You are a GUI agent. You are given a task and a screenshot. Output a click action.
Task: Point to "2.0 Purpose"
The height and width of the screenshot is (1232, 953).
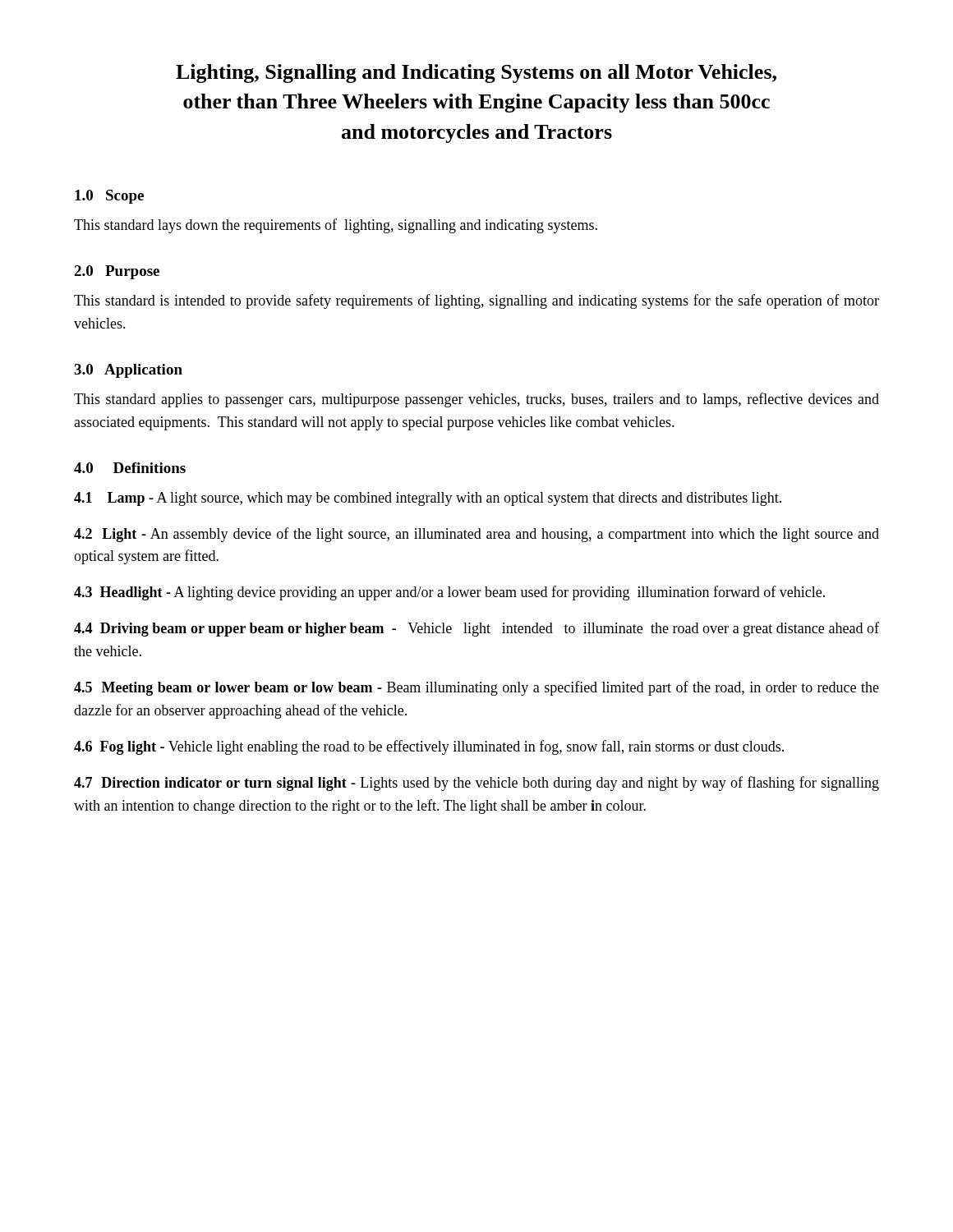[x=117, y=271]
